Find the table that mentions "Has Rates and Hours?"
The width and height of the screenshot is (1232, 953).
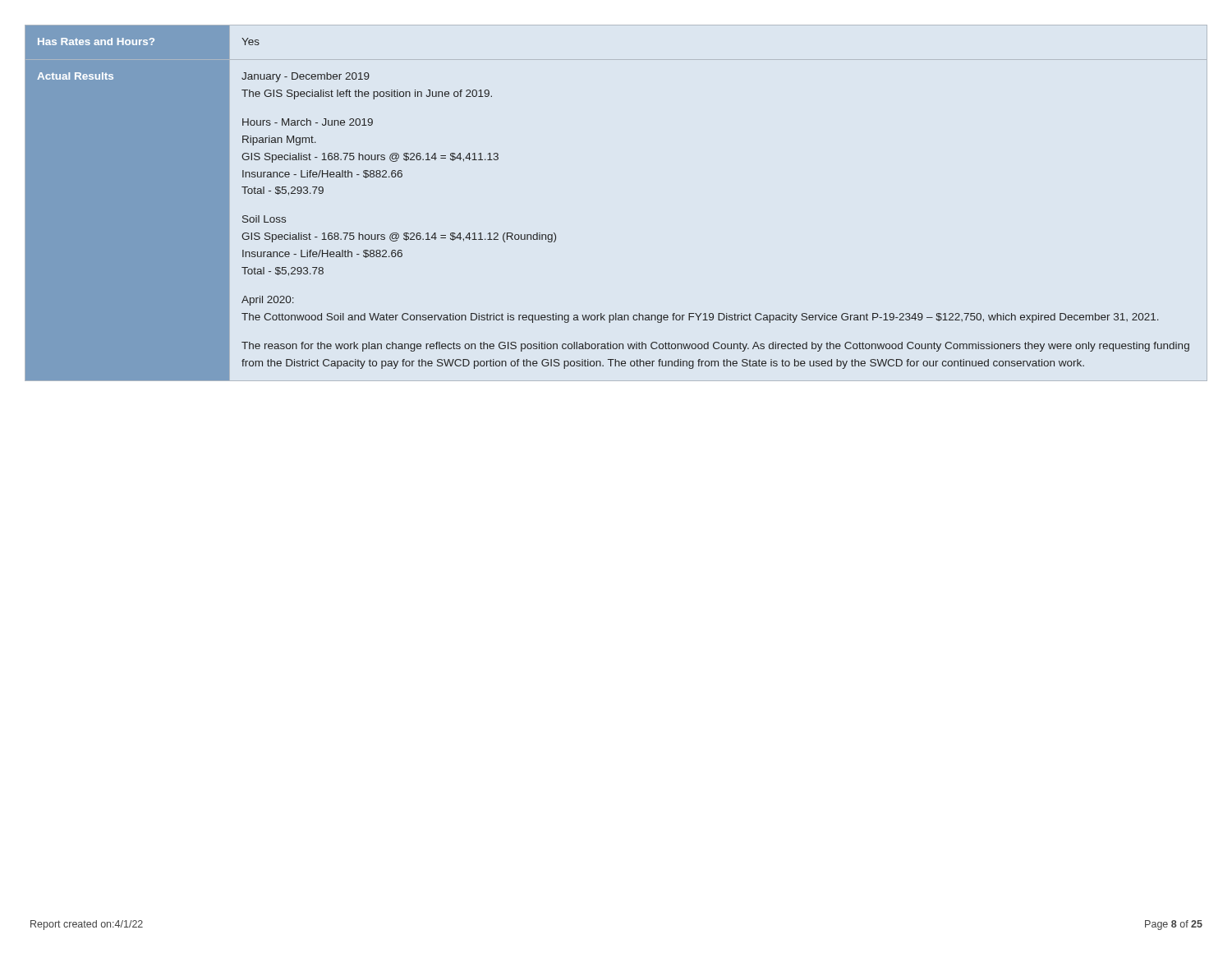tap(127, 42)
